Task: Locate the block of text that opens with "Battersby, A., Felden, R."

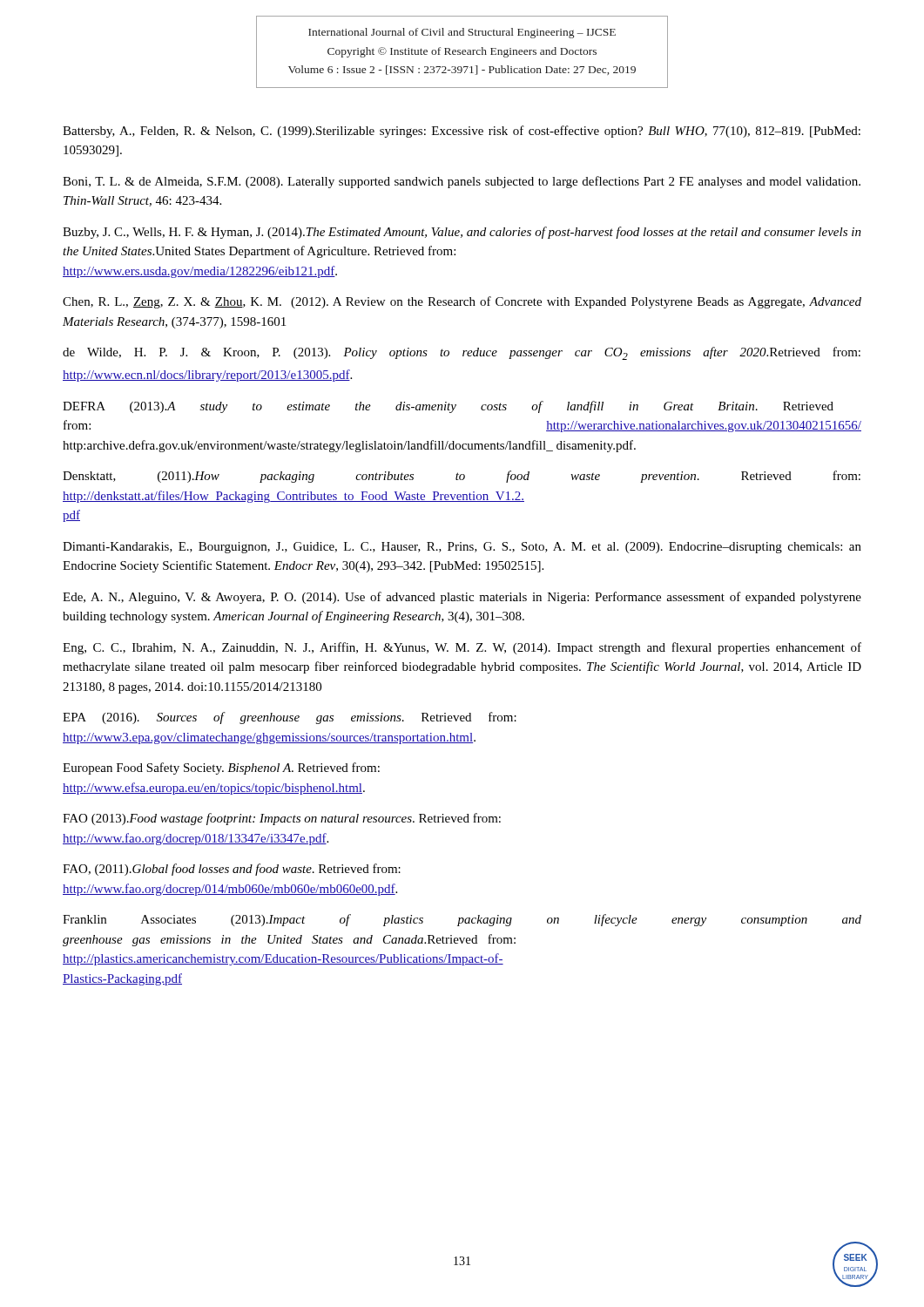Action: point(462,140)
